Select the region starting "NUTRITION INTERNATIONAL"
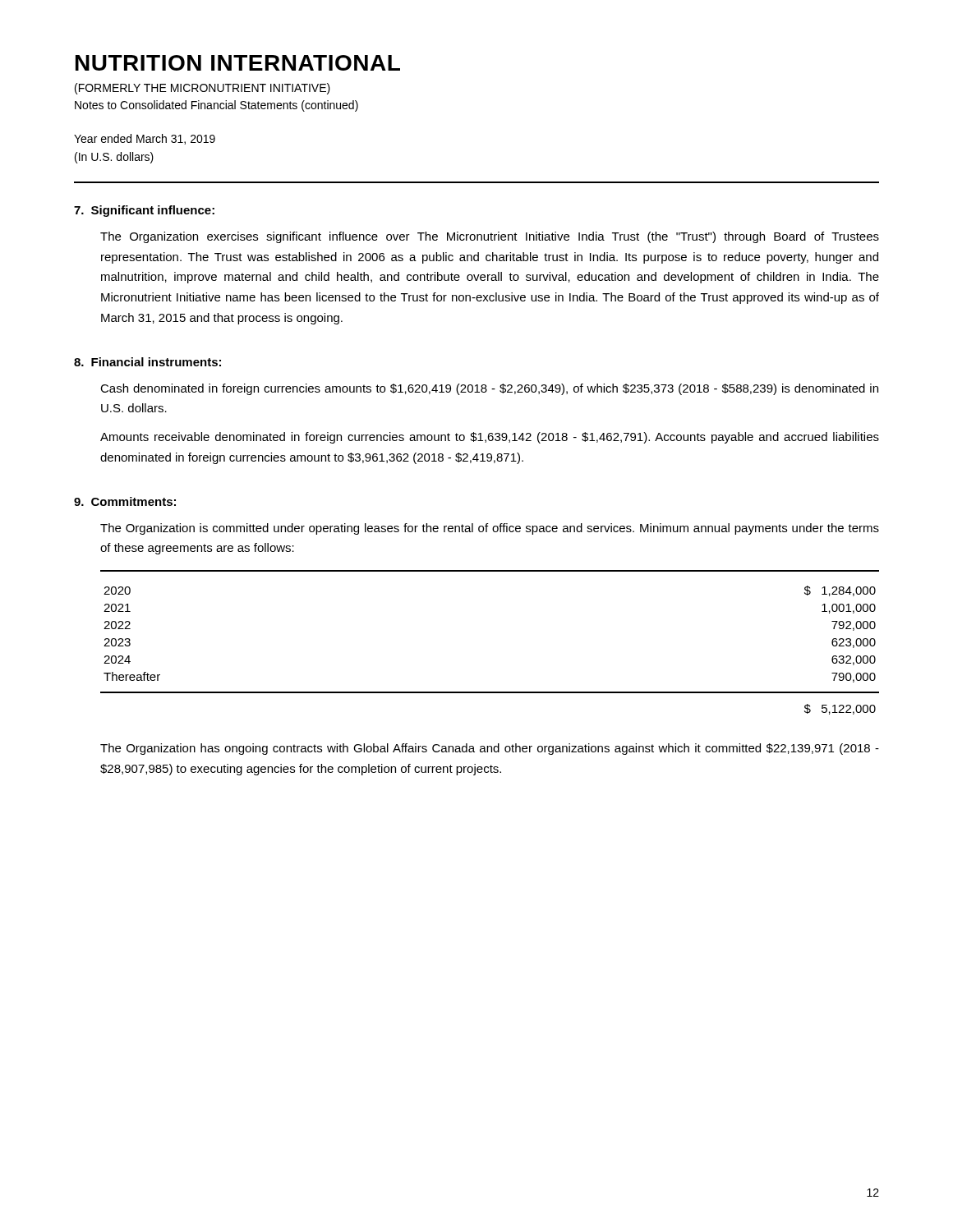This screenshot has width=953, height=1232. [x=238, y=63]
